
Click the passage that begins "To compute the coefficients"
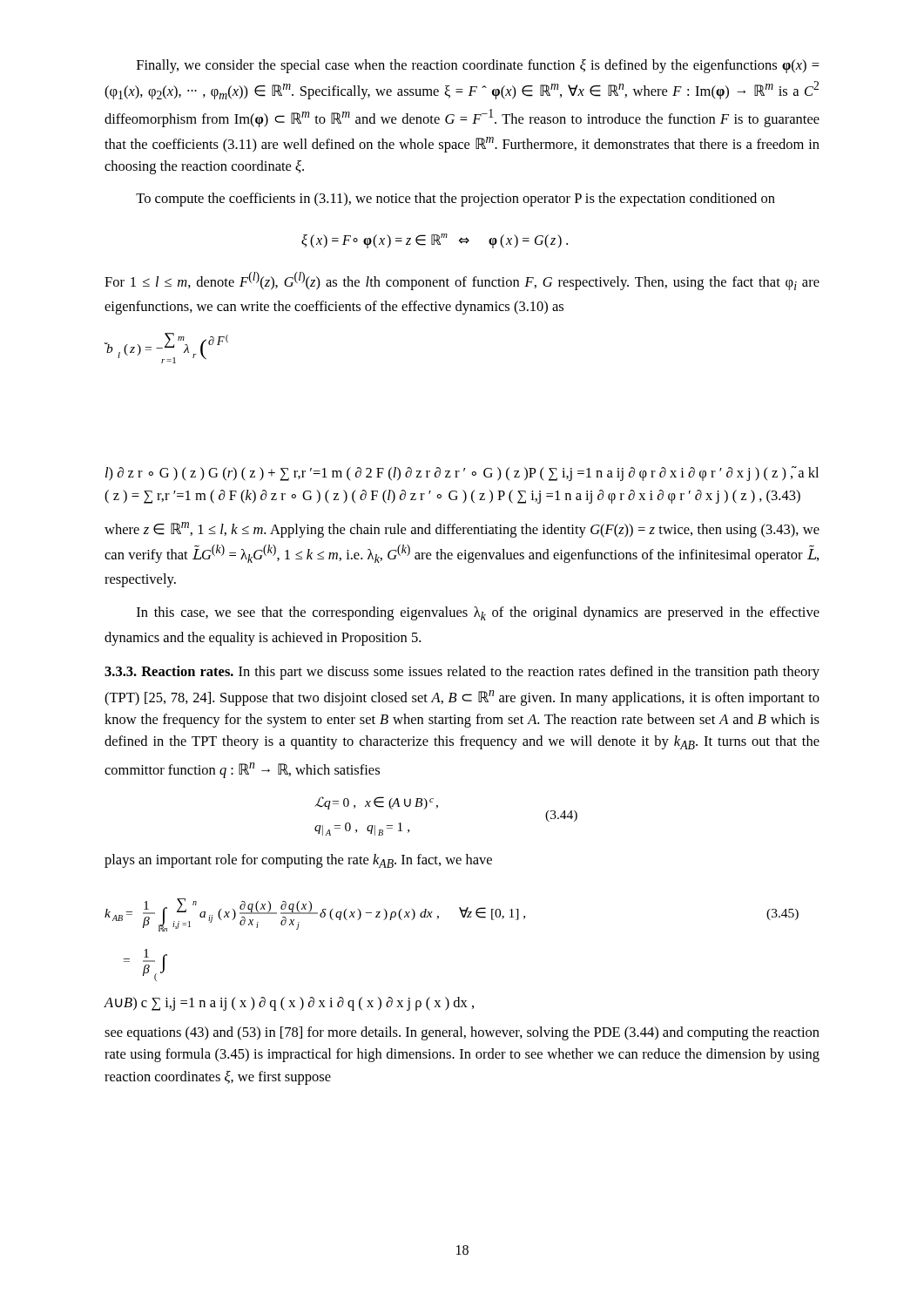pyautogui.click(x=462, y=199)
